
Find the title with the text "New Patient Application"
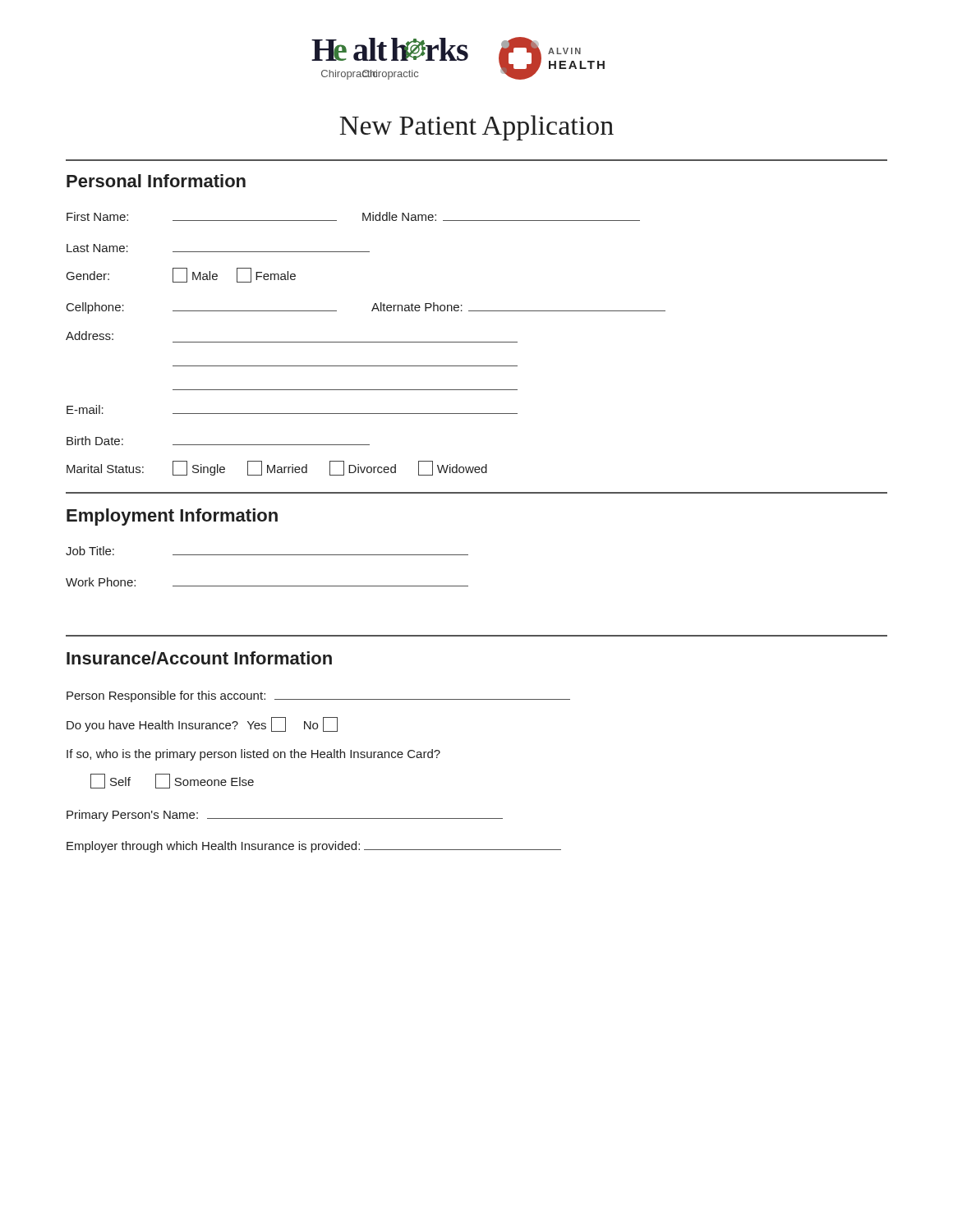(x=476, y=125)
